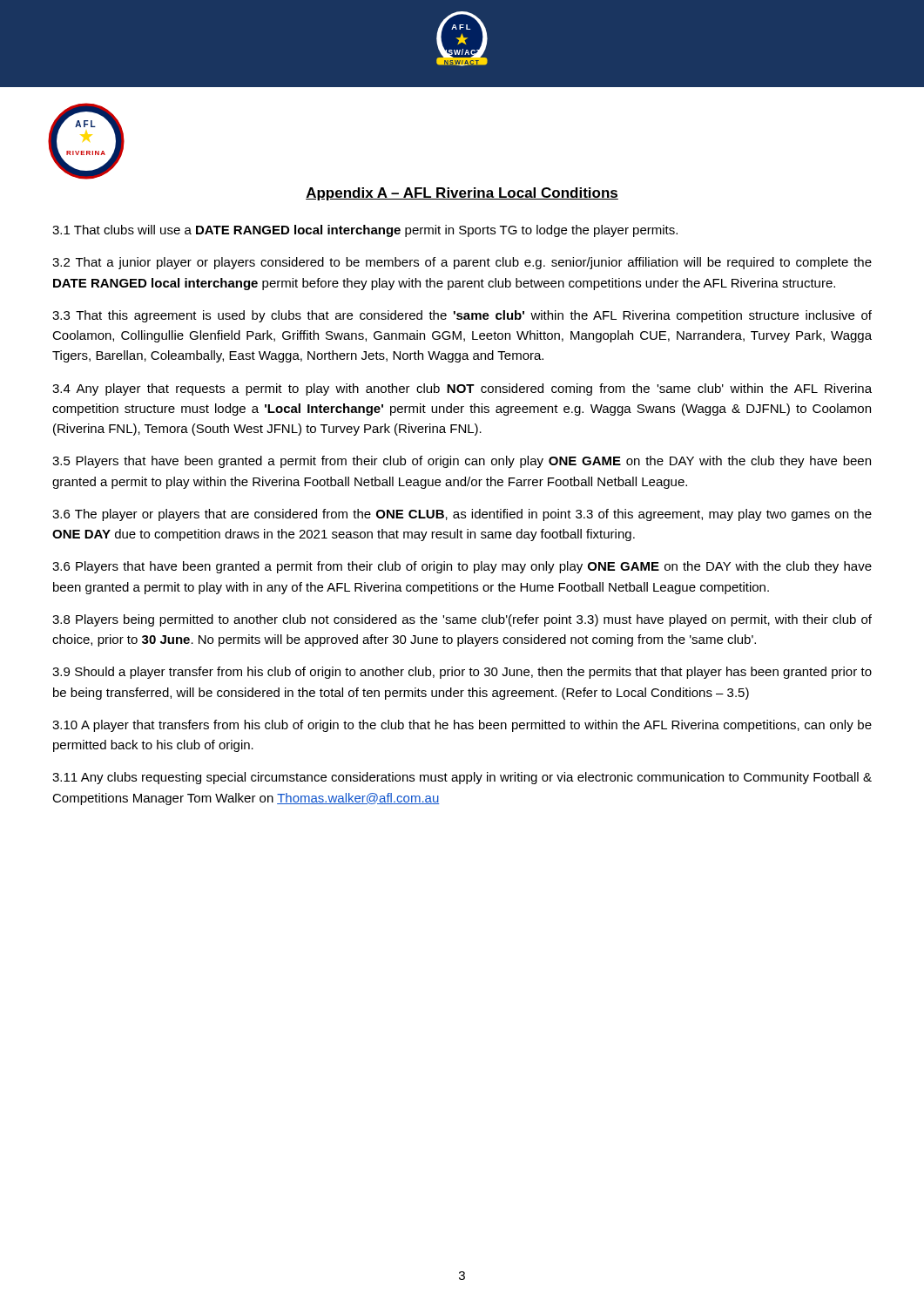Find the text block starting "11 Any clubs requesting special circumstance considerations"
This screenshot has height=1307, width=924.
coord(462,787)
